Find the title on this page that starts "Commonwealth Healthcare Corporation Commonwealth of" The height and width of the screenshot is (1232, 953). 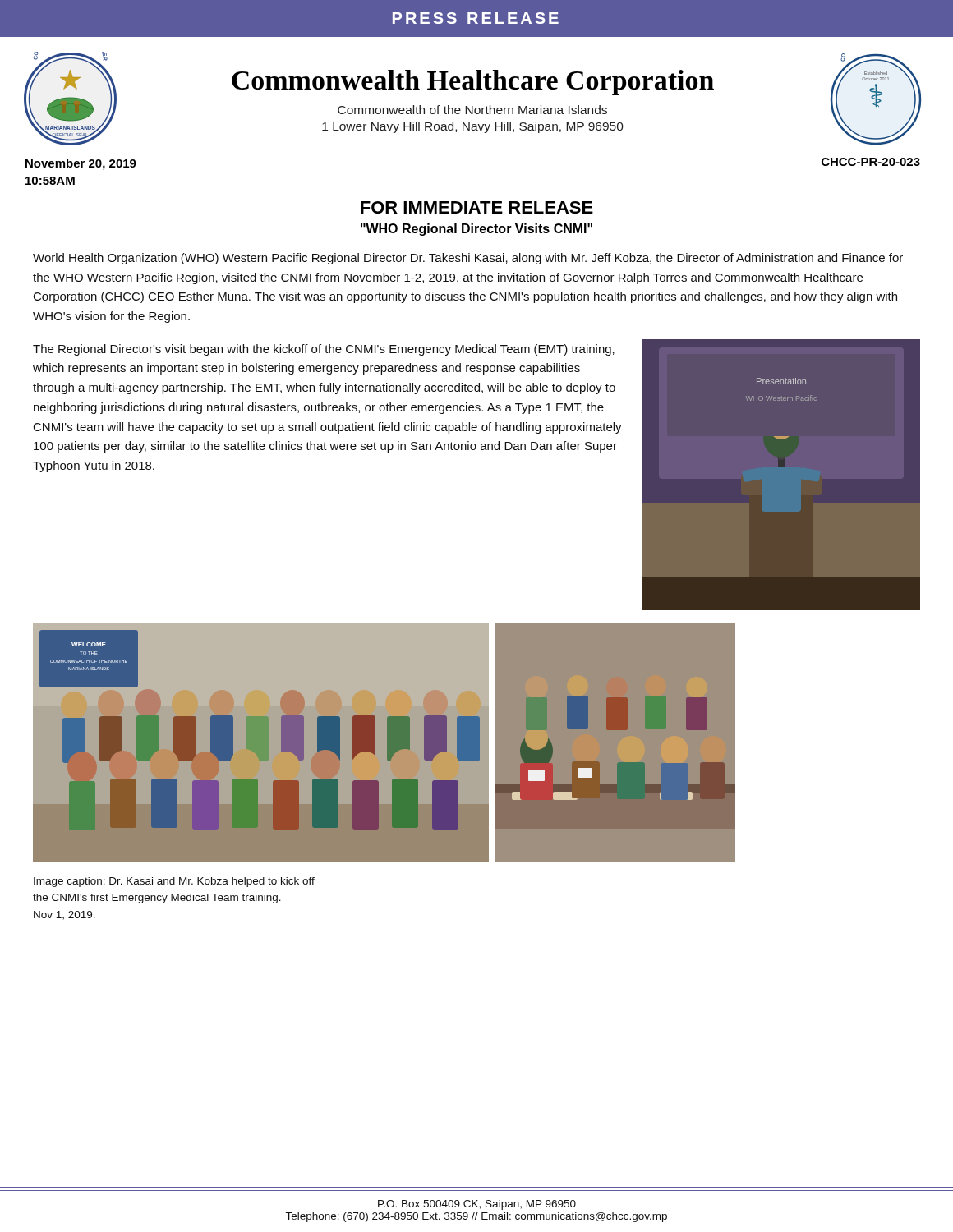(x=472, y=99)
